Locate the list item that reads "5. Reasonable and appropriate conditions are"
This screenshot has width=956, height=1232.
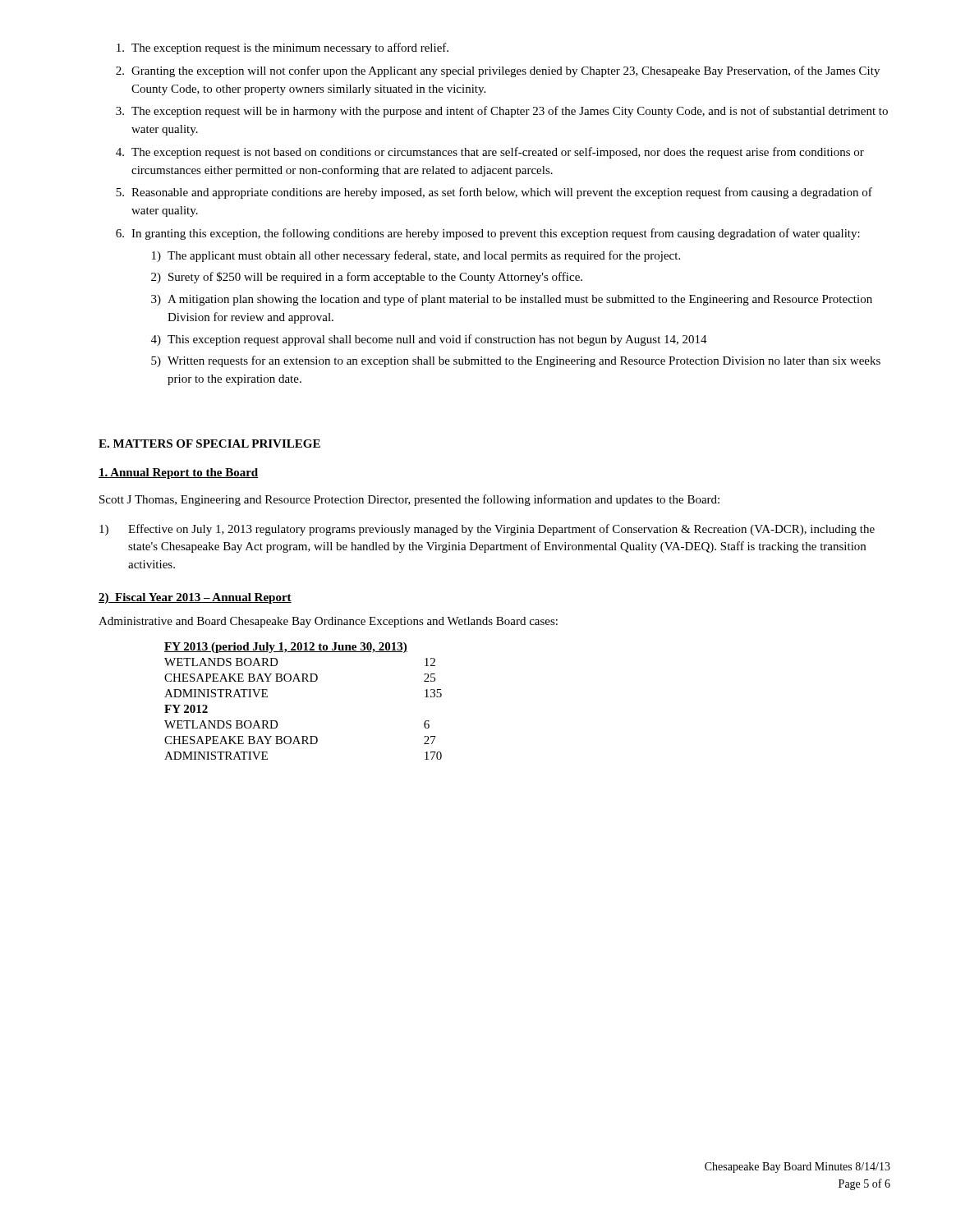point(494,202)
